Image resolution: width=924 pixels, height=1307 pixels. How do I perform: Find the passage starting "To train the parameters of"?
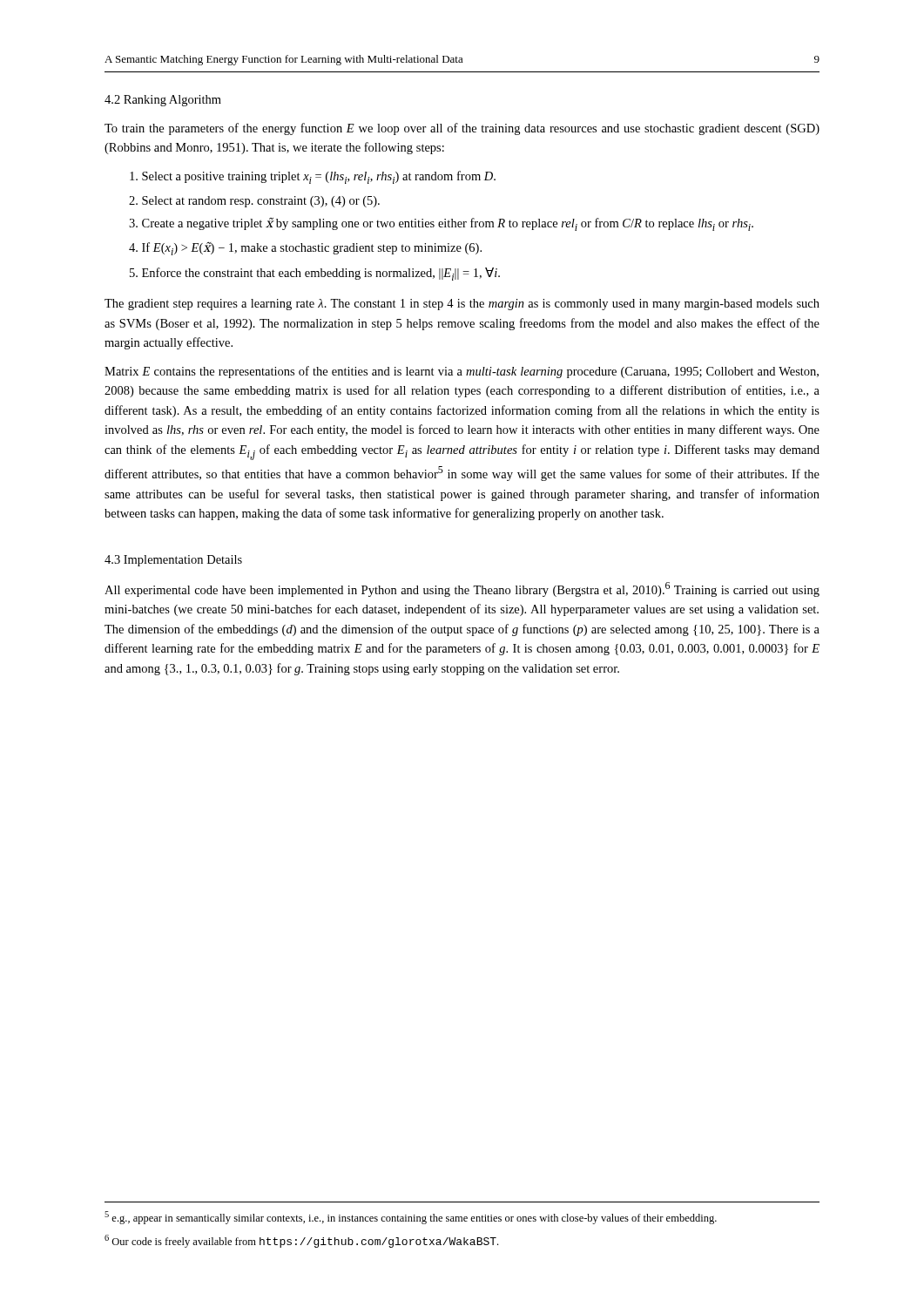point(462,138)
